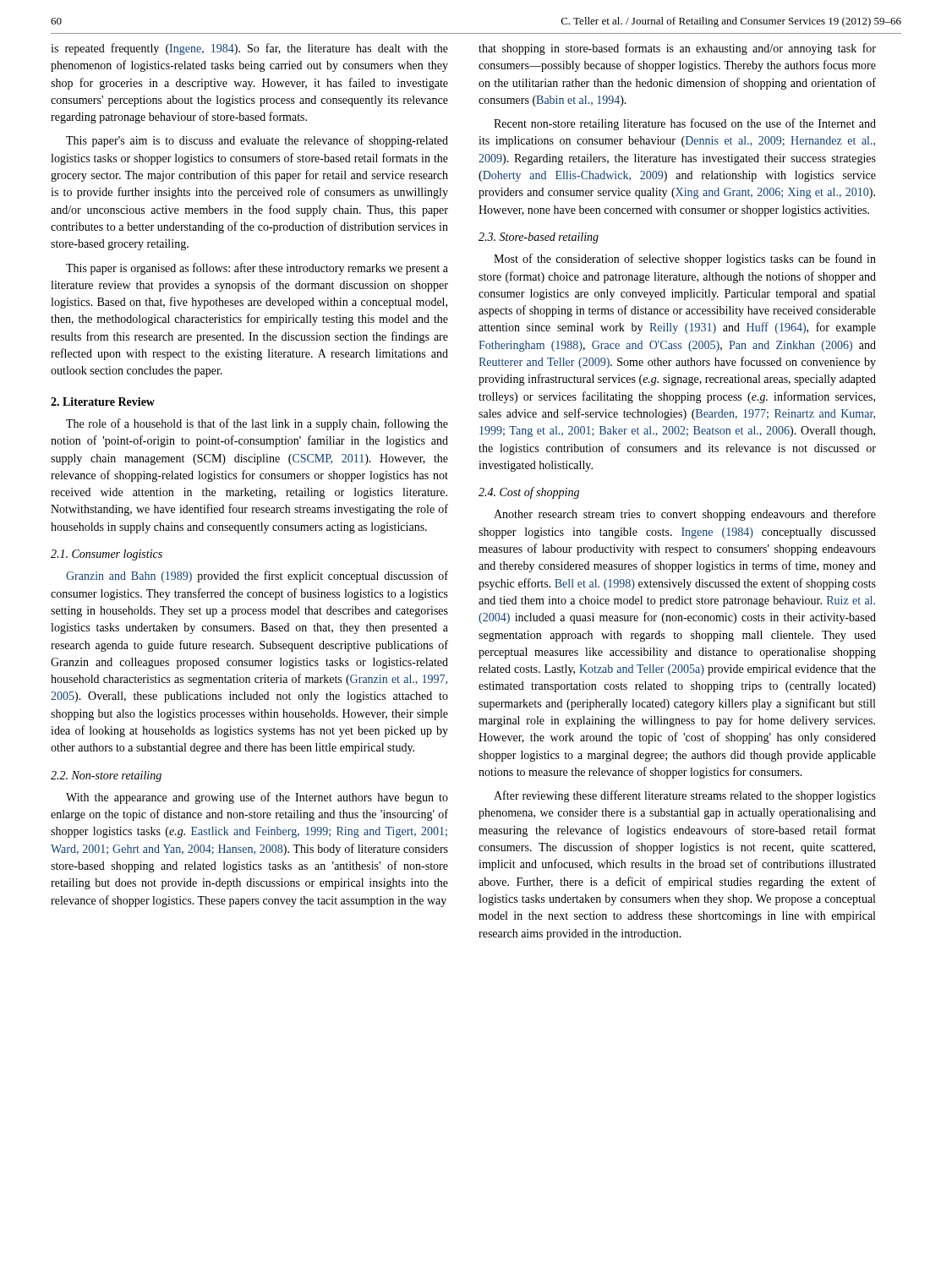This screenshot has height=1268, width=952.
Task: Click on the passage starting "is repeated frequently (Ingene,"
Action: (x=249, y=83)
